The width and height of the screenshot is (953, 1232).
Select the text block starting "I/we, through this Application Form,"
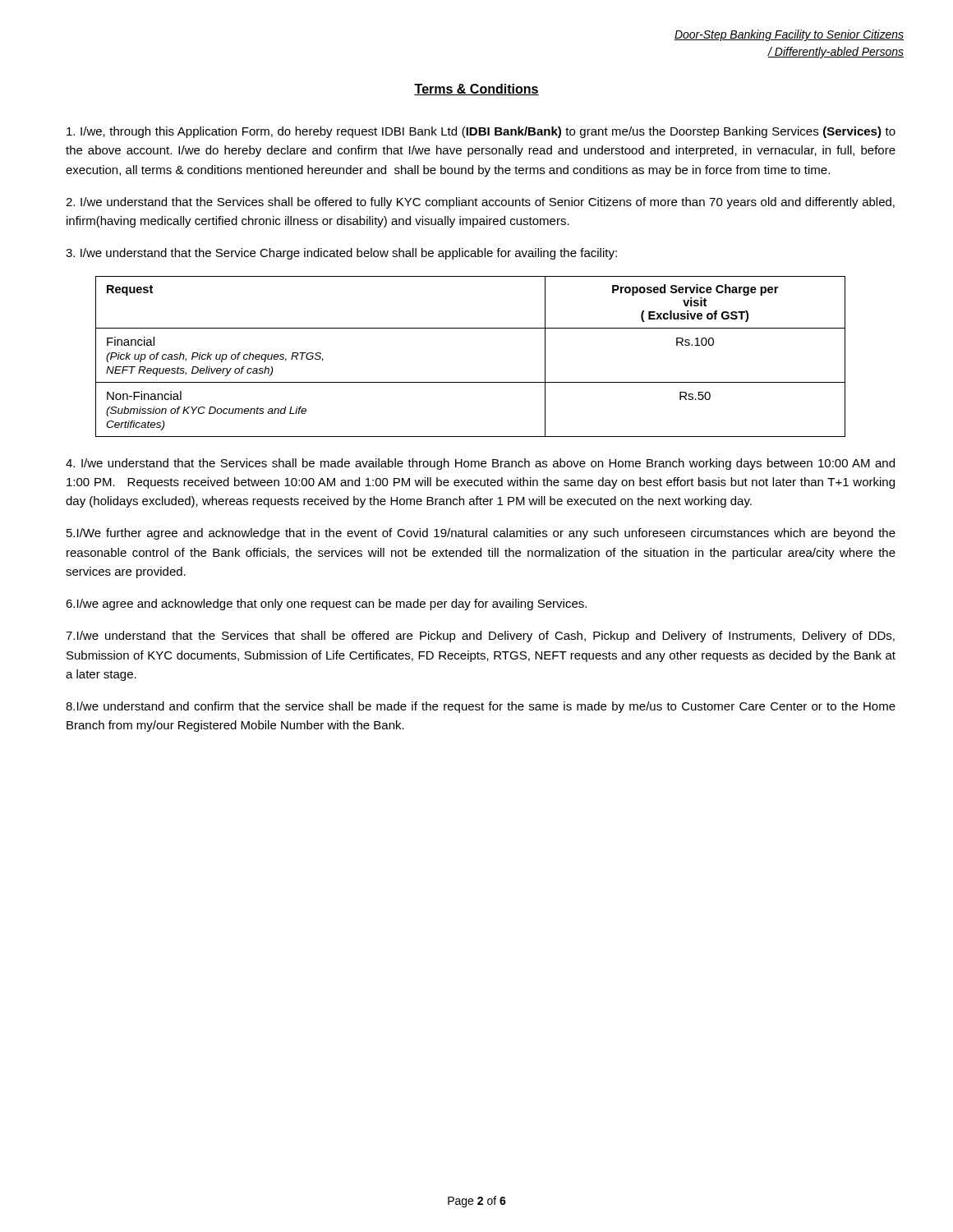pyautogui.click(x=481, y=150)
